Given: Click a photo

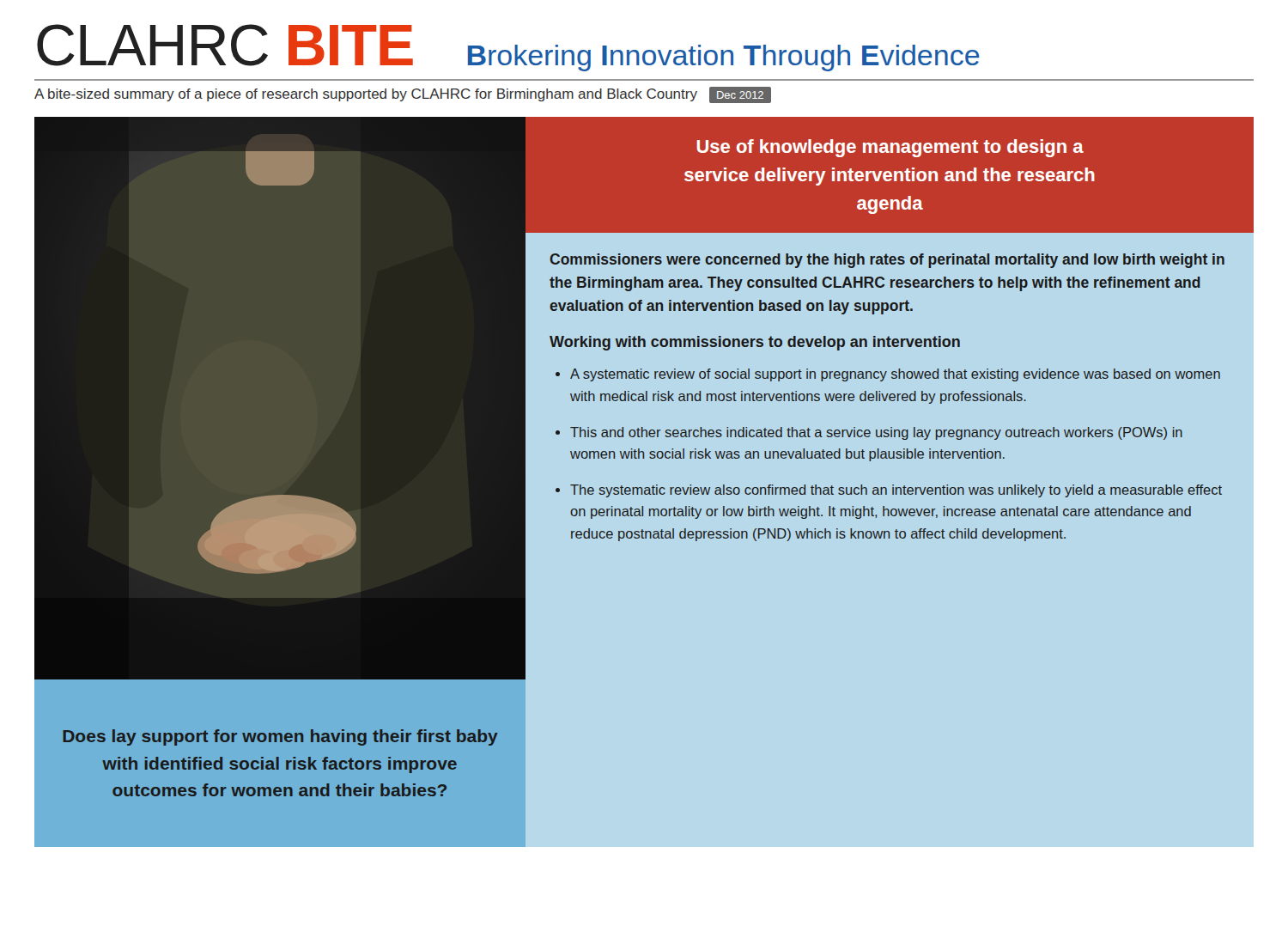Looking at the screenshot, I should [280, 398].
